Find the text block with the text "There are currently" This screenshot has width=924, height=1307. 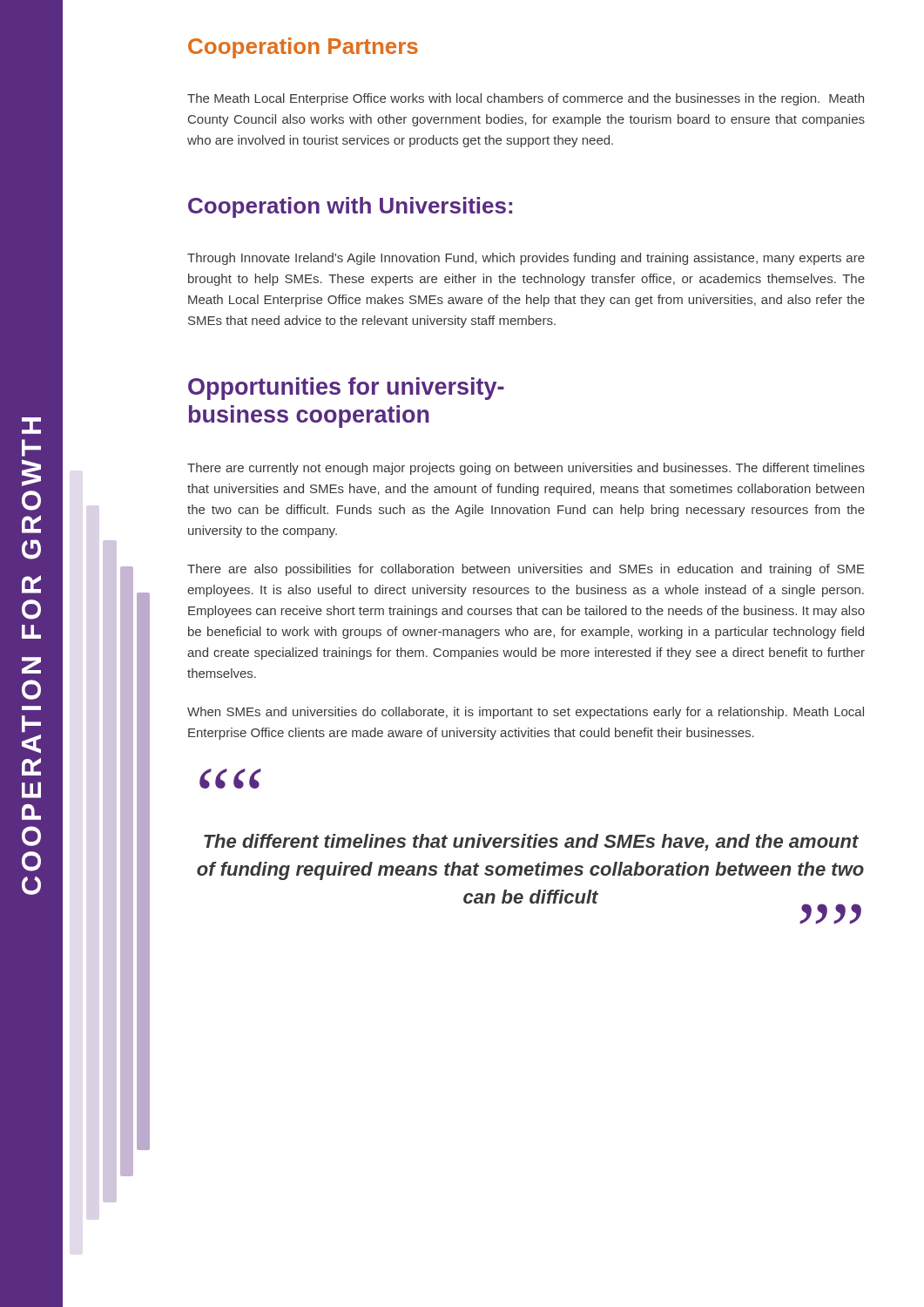526,499
